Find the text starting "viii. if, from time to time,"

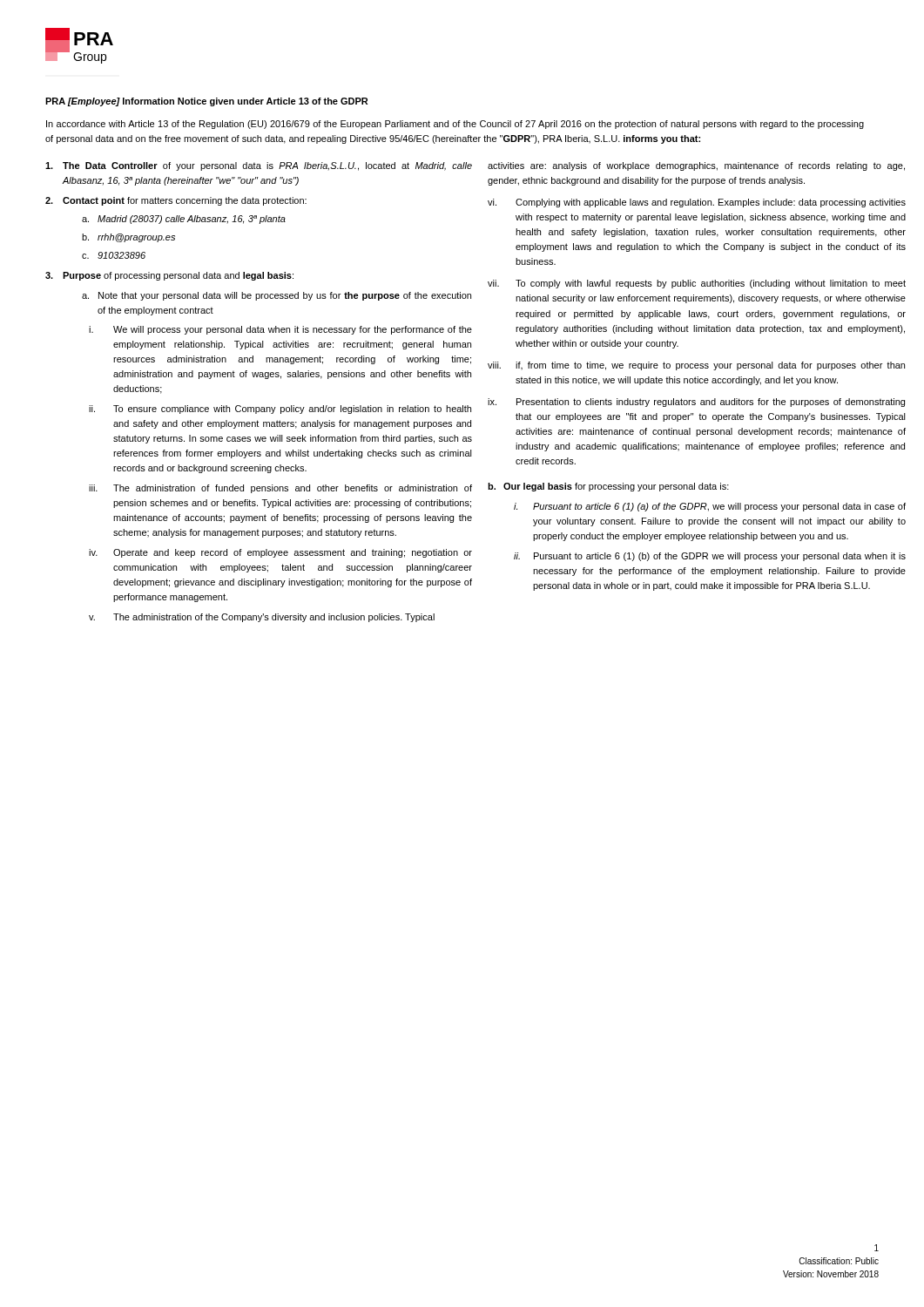tap(697, 373)
